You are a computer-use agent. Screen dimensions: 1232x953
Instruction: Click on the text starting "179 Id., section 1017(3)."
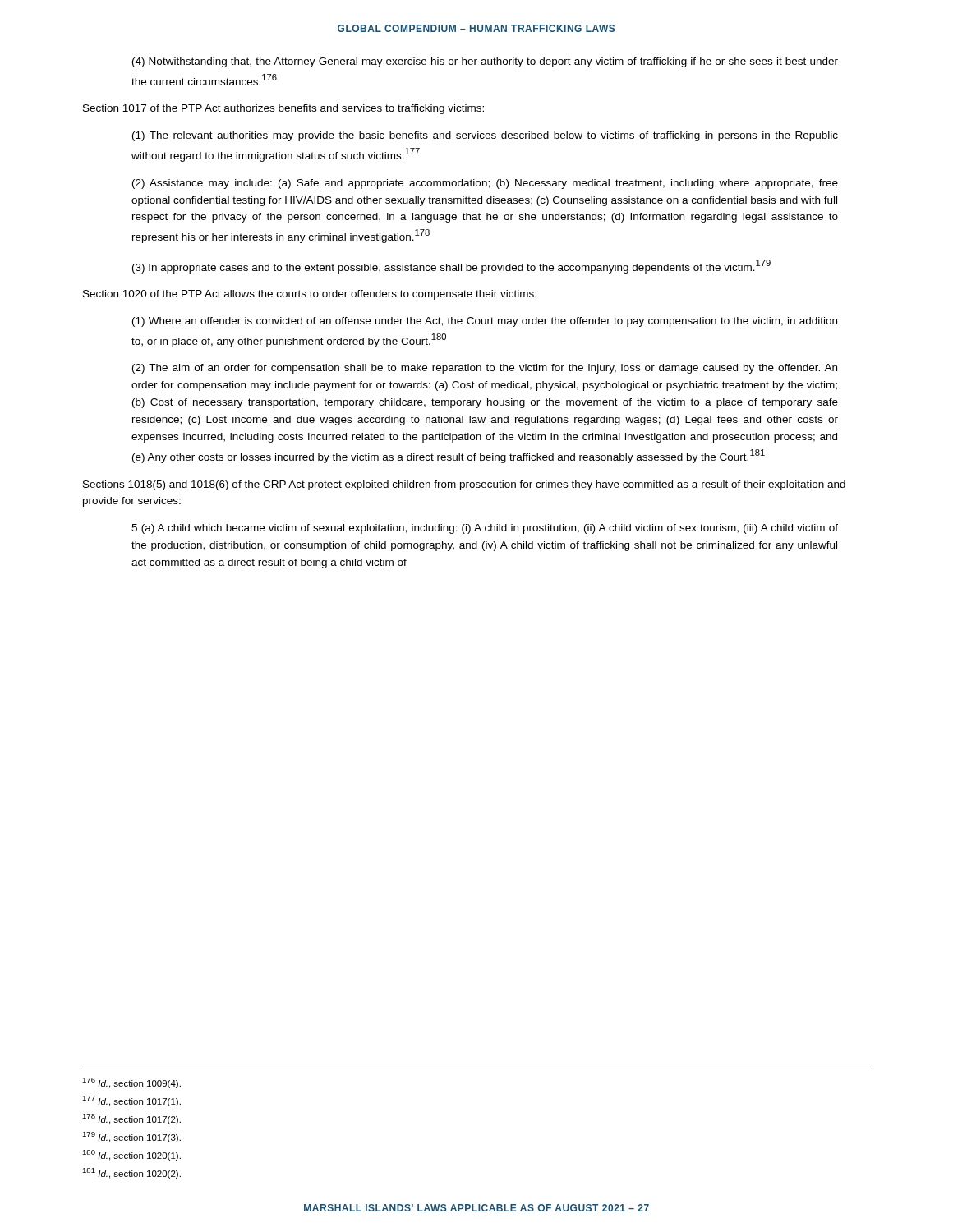132,1136
